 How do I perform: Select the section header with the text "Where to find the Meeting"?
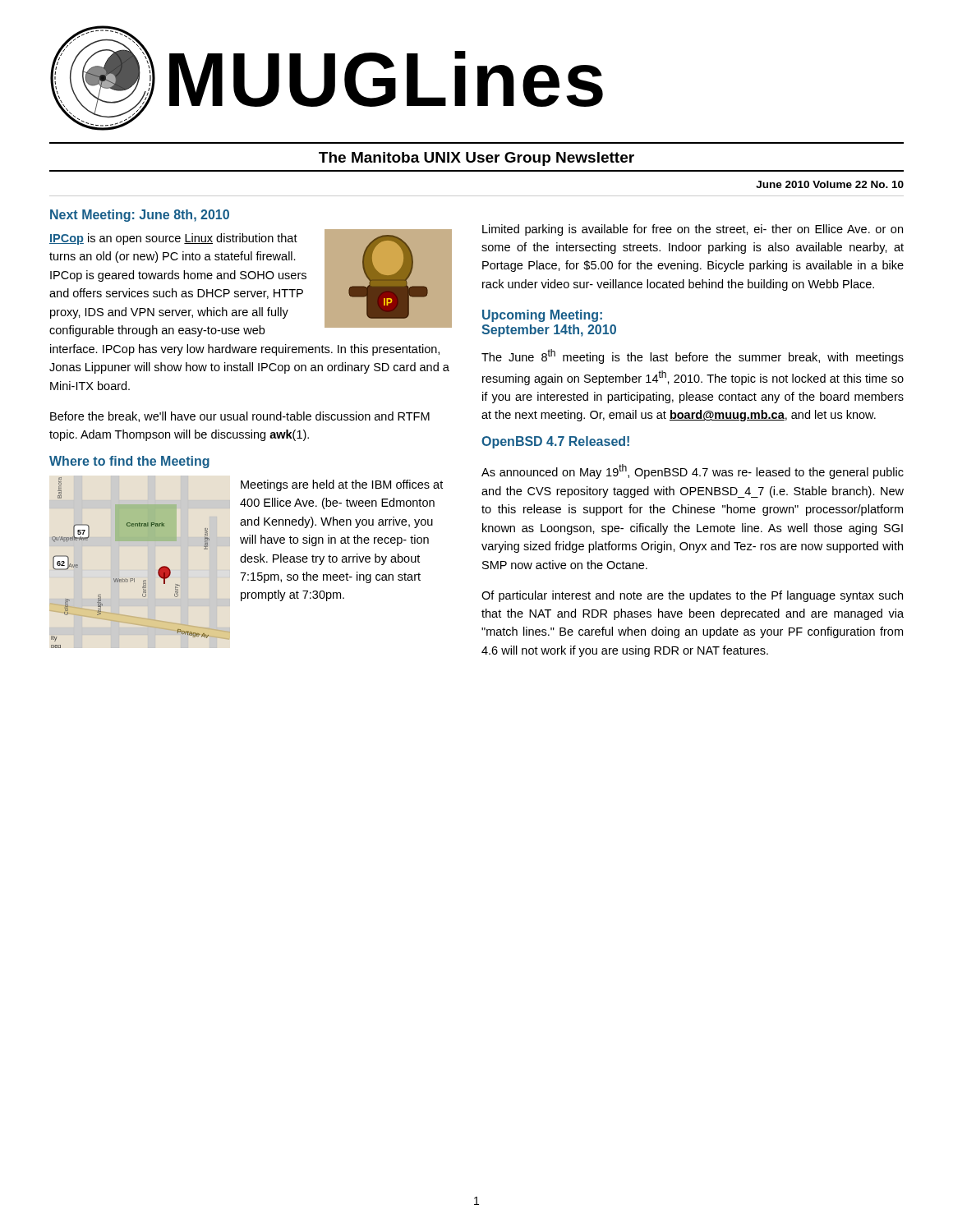point(130,461)
